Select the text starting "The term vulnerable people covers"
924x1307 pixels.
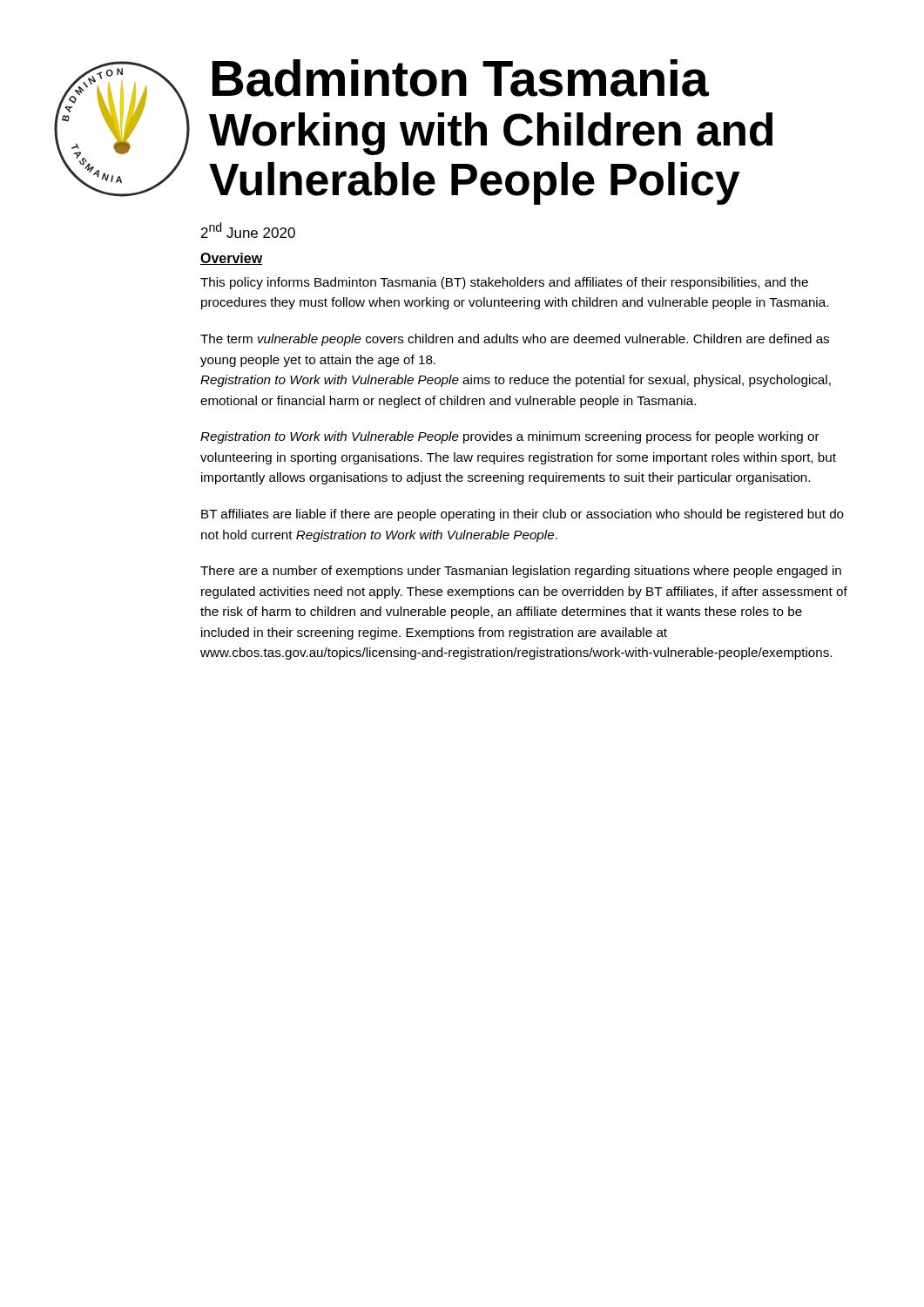tap(516, 369)
